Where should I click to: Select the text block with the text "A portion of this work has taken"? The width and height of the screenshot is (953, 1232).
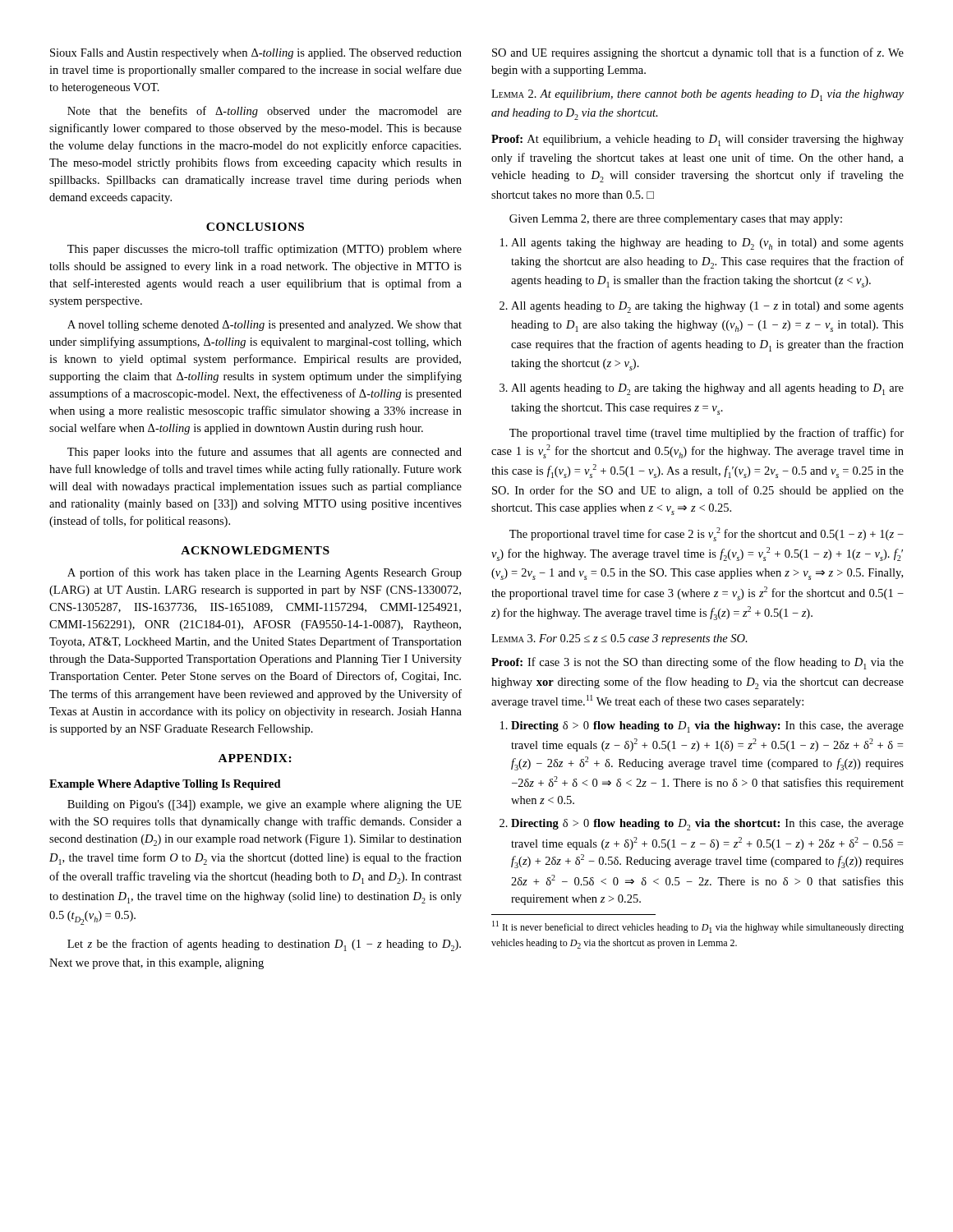pos(255,651)
